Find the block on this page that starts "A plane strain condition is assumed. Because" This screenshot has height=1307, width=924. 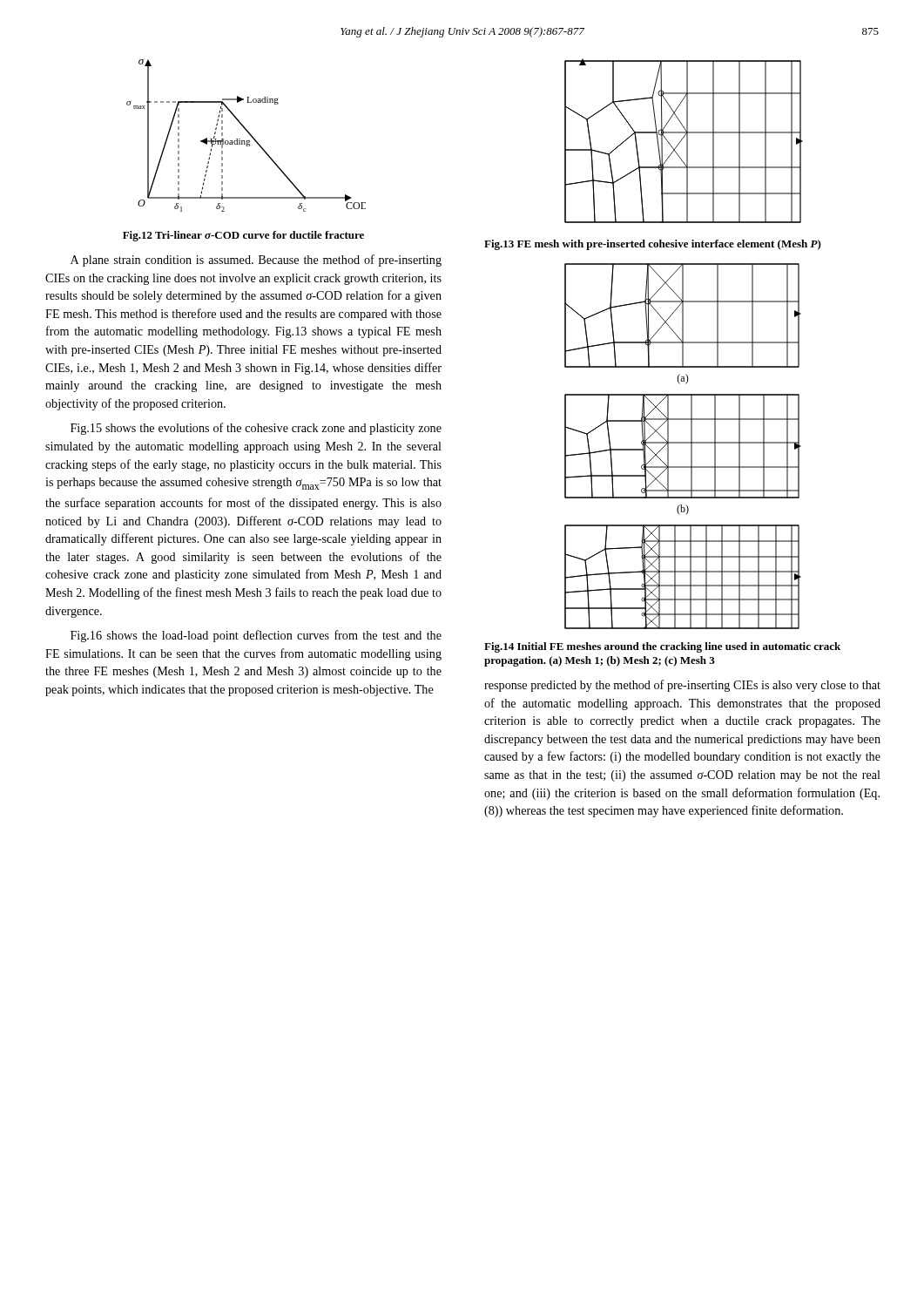click(x=243, y=475)
